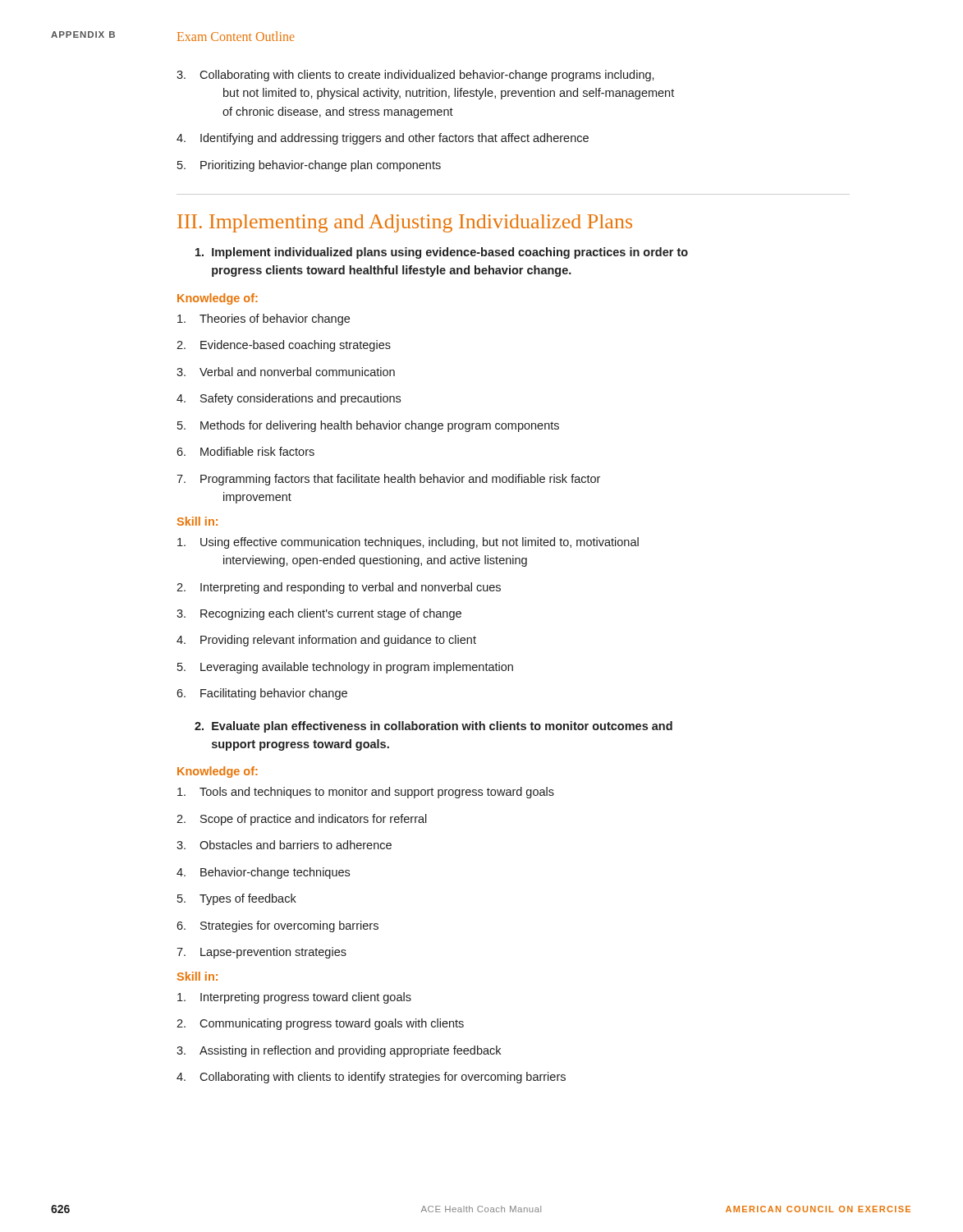This screenshot has width=963, height=1232.
Task: Point to the element starting "5.Methods for delivering"
Action: [x=513, y=425]
